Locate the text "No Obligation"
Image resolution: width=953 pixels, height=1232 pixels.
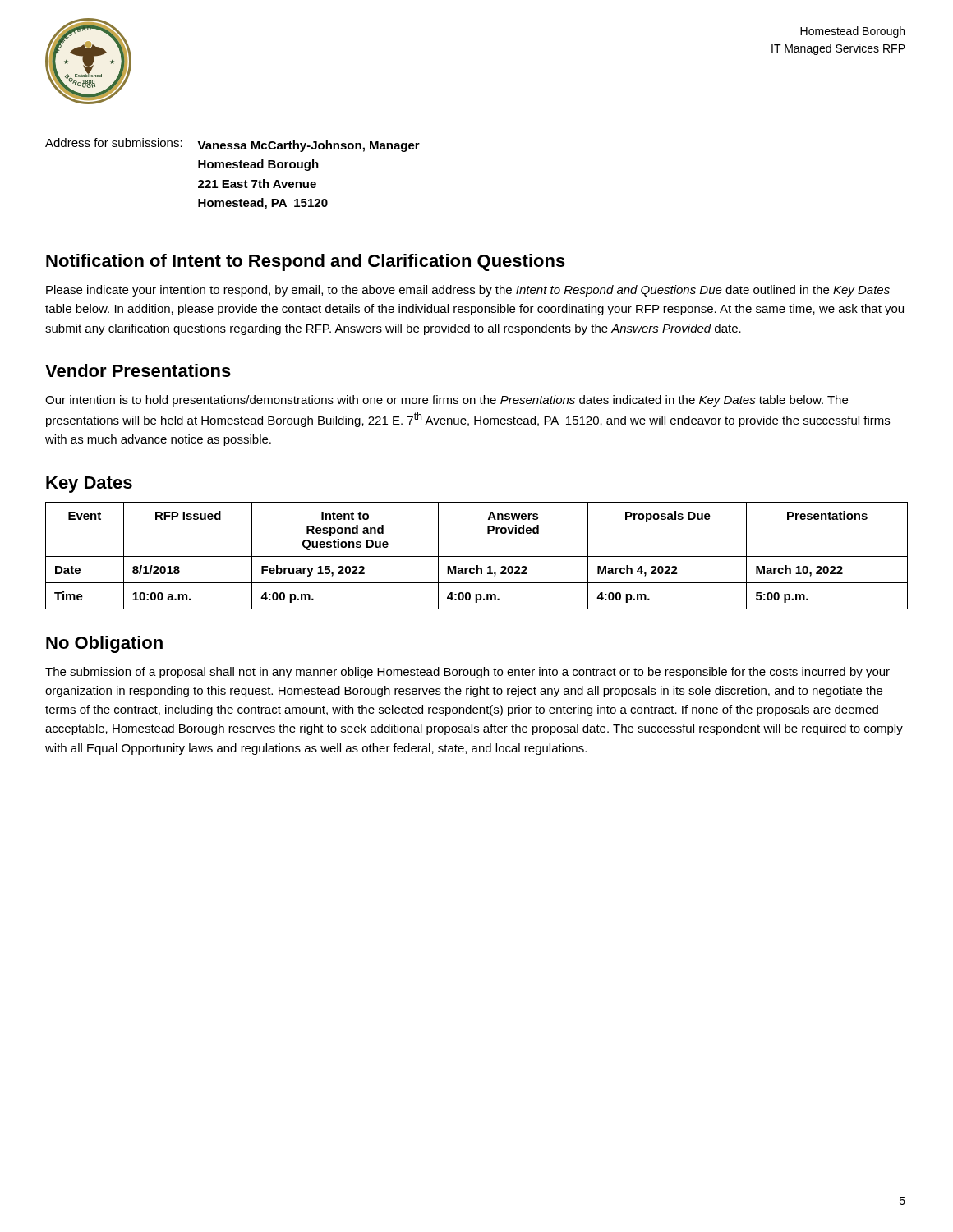(104, 642)
